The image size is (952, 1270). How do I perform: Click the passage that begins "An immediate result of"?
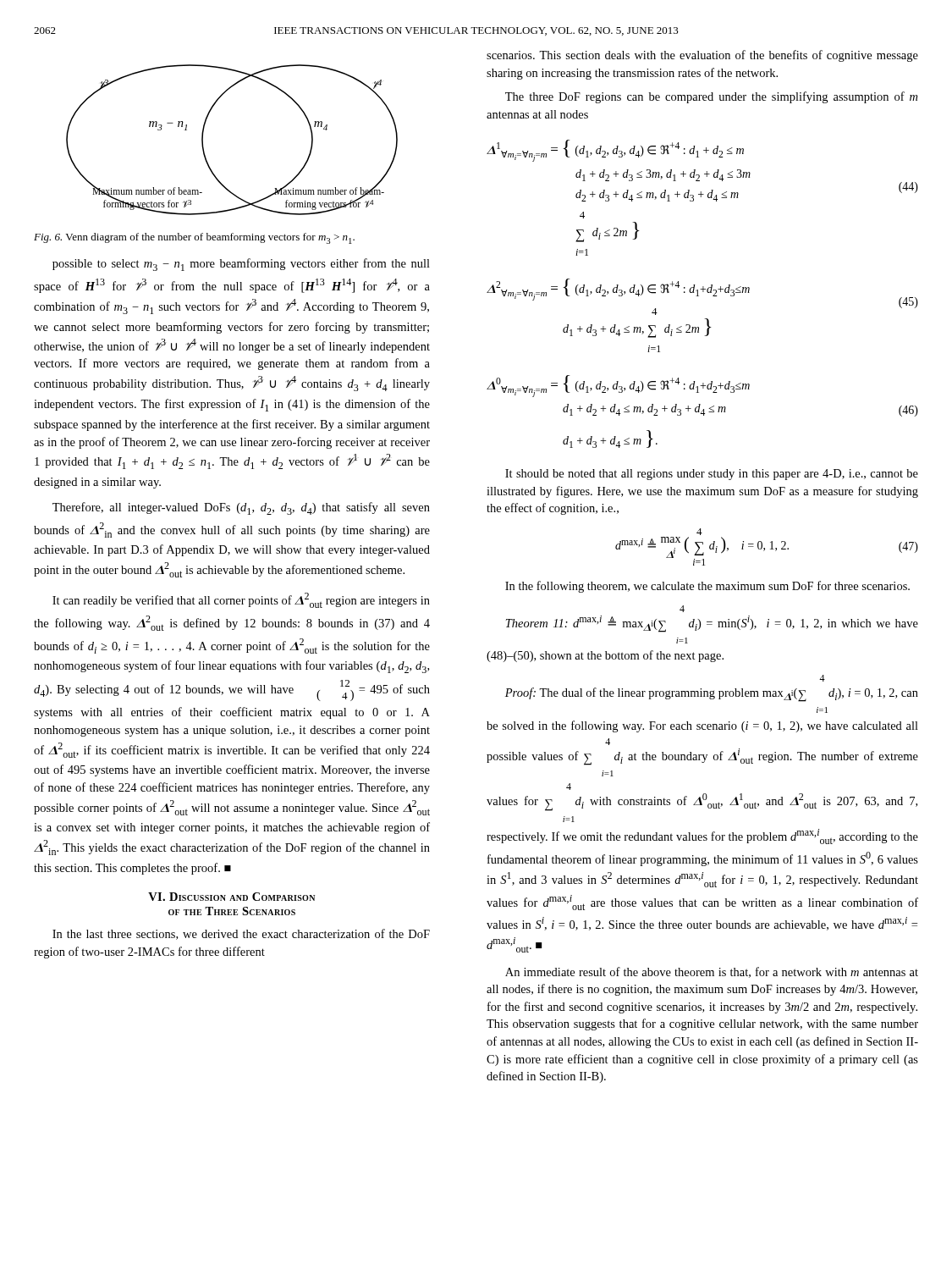[x=702, y=1024]
